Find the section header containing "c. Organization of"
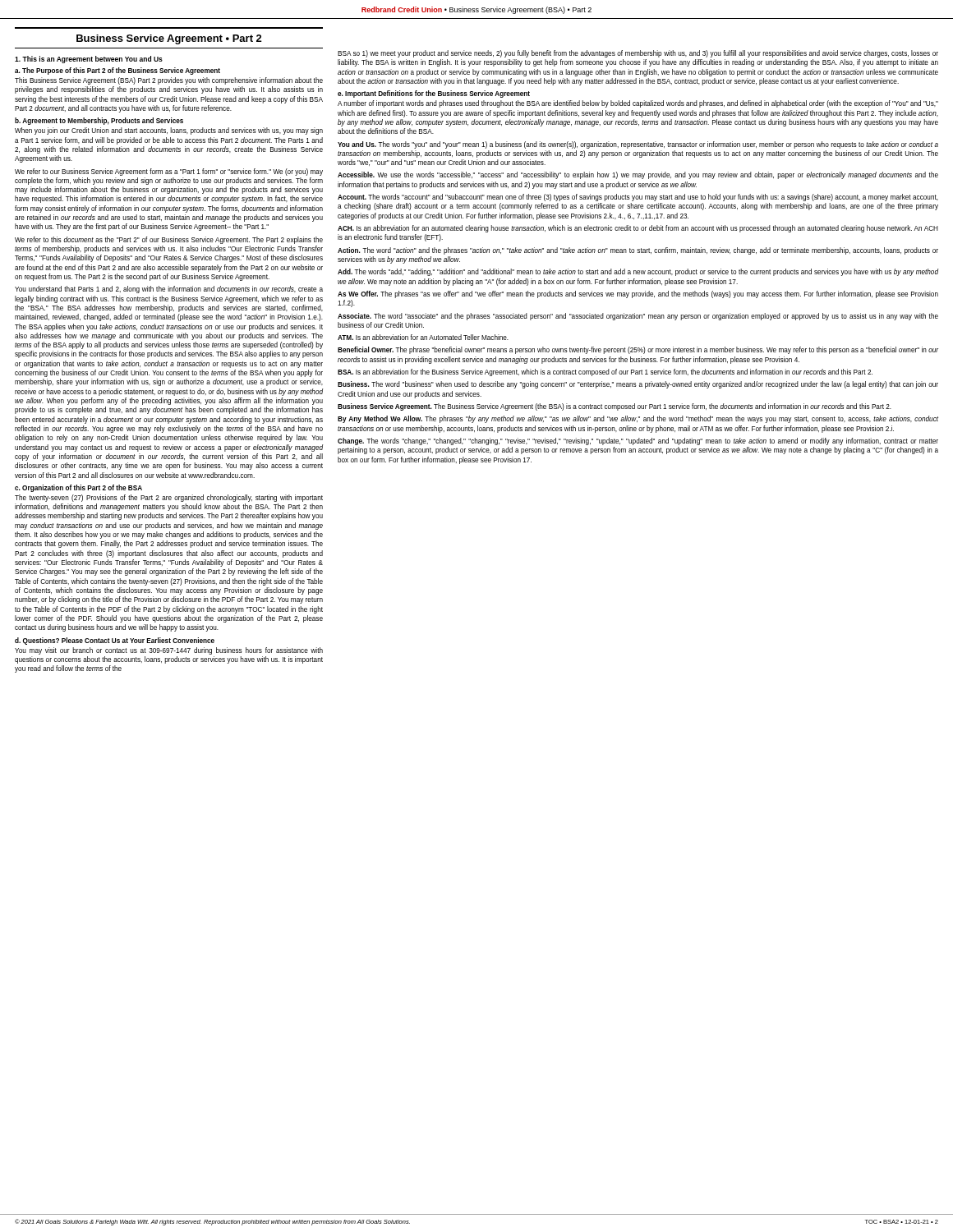Image resolution: width=953 pixels, height=1232 pixels. pyautogui.click(x=78, y=488)
